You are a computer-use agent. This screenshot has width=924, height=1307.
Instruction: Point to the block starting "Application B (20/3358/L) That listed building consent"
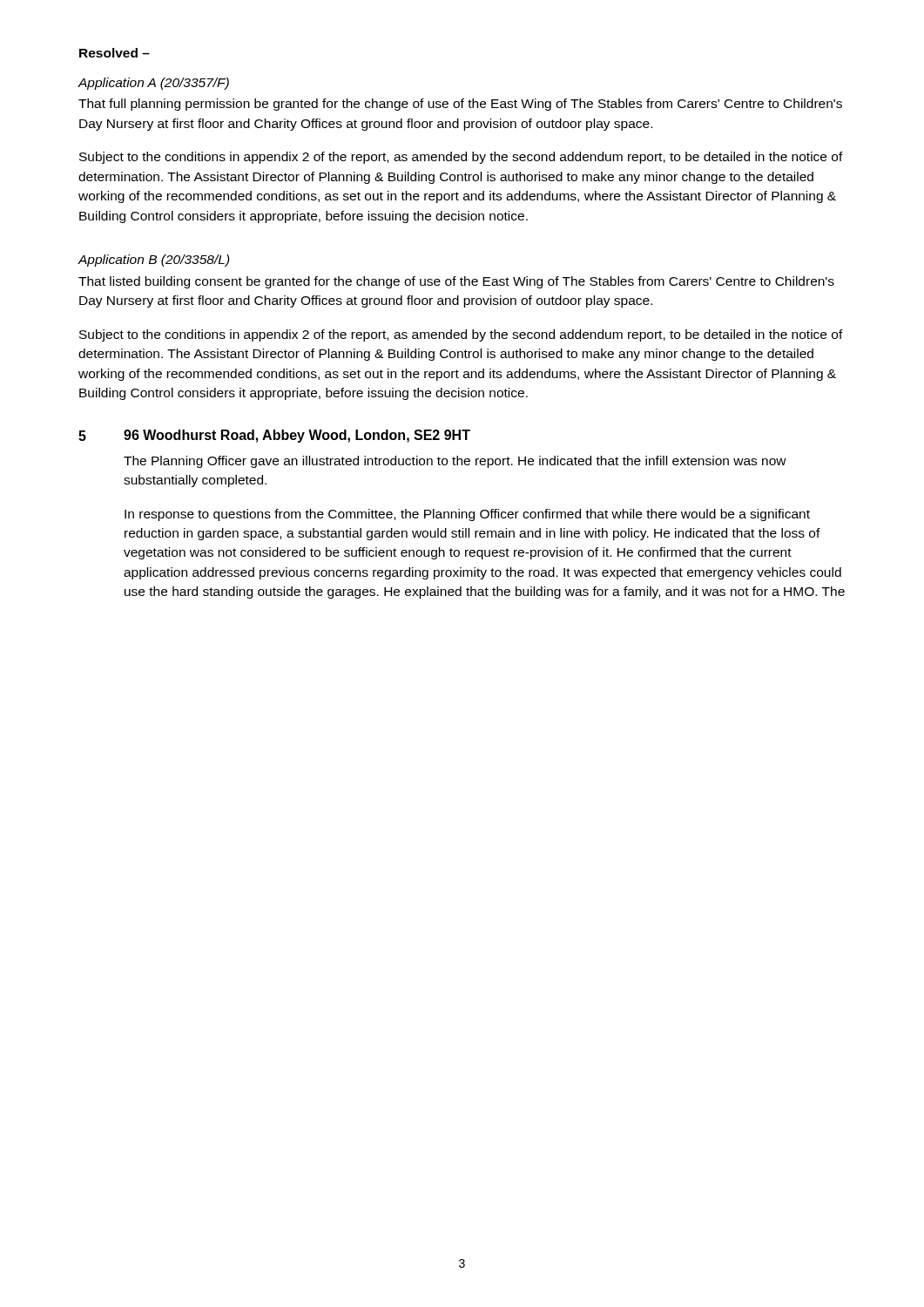click(x=469, y=279)
